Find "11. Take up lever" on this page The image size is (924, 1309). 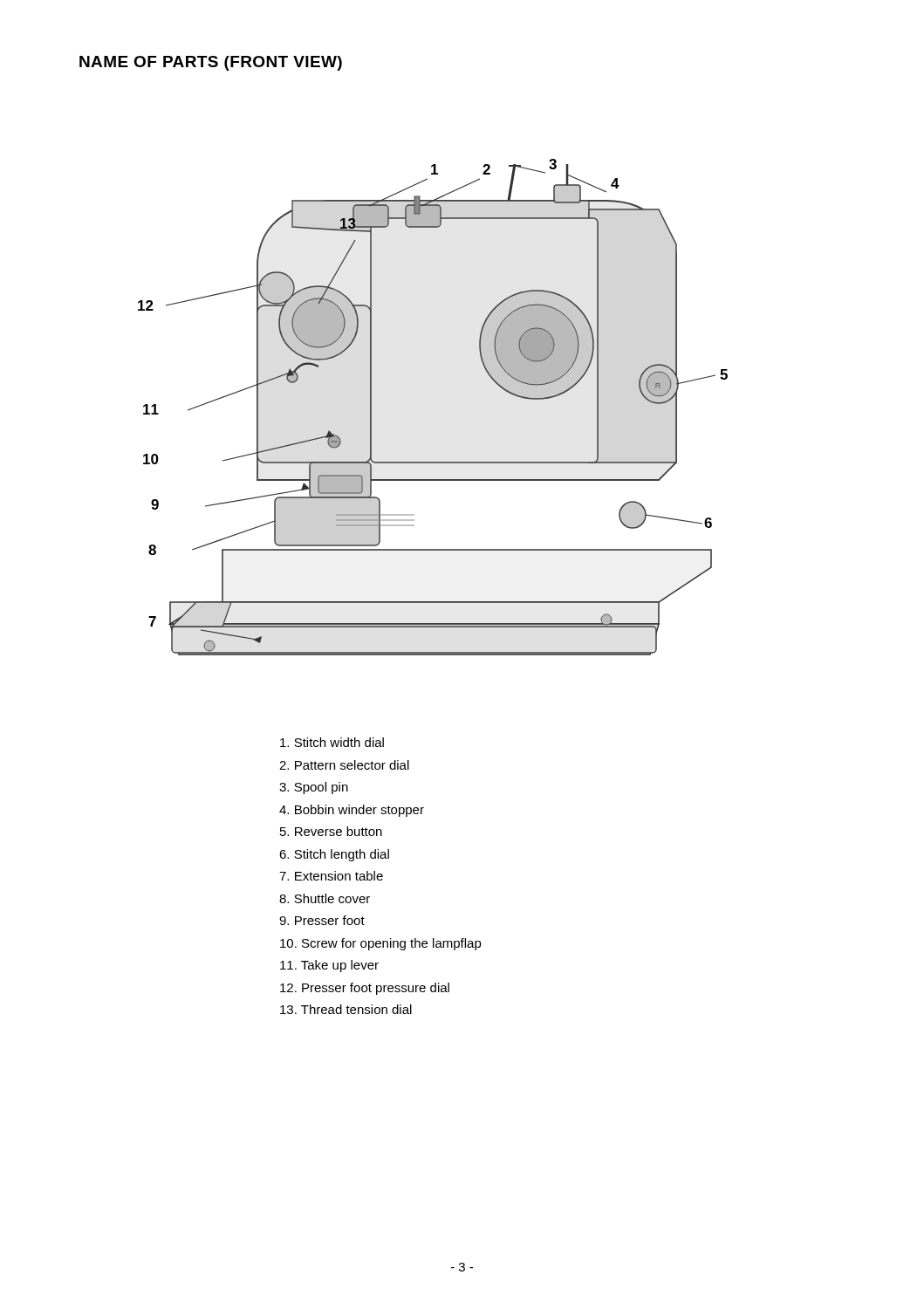click(329, 965)
